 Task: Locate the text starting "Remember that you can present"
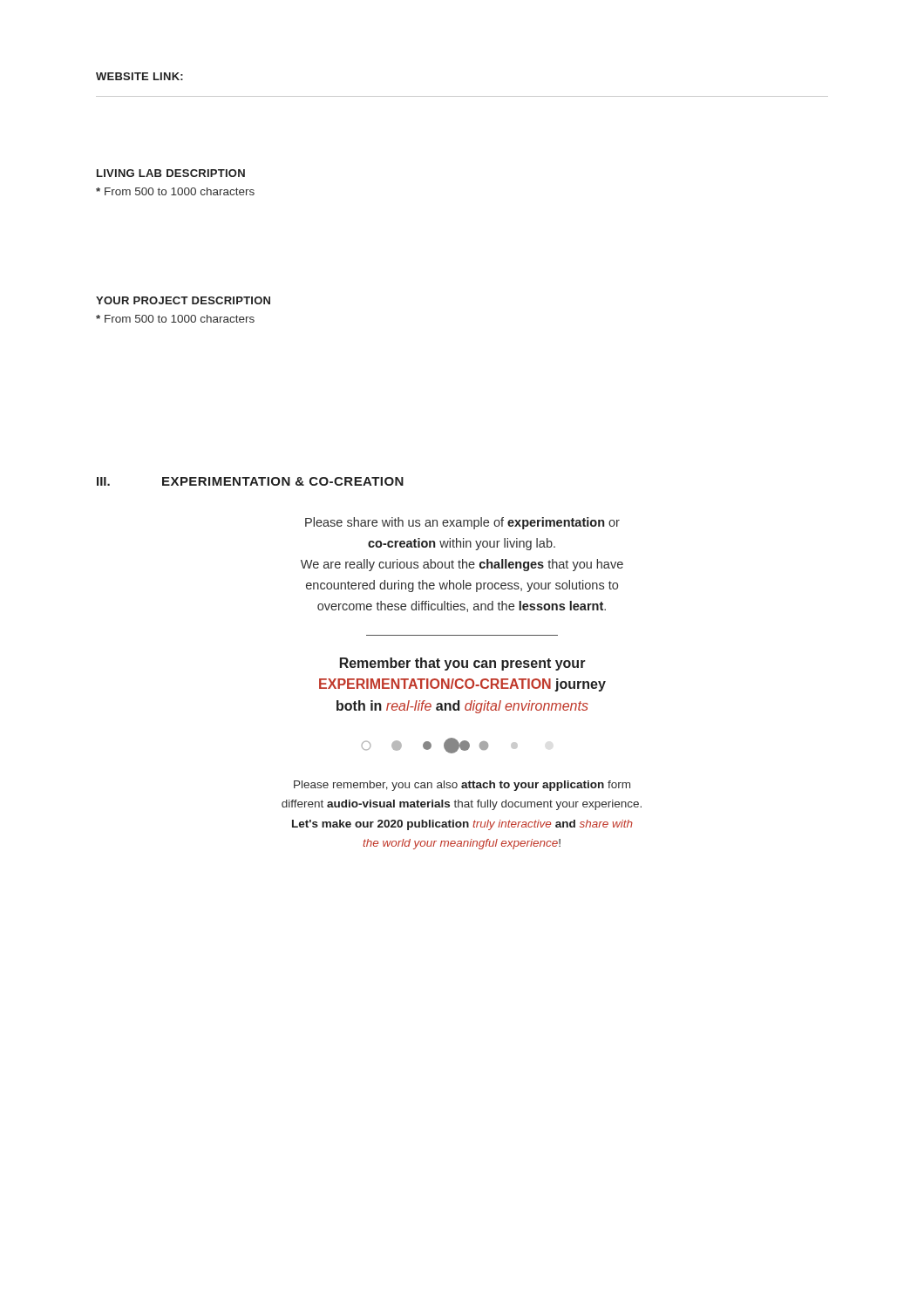pos(462,684)
